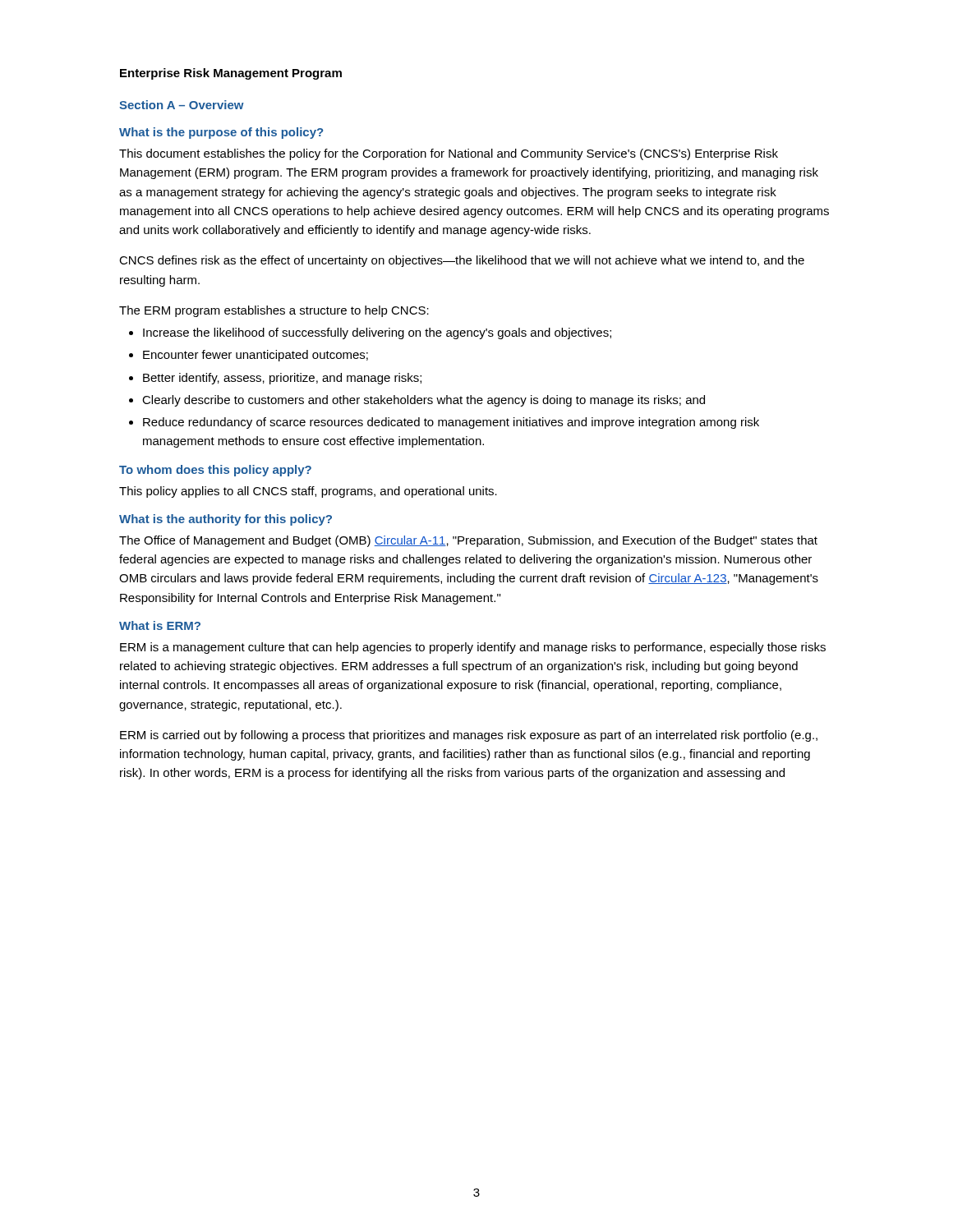
Task: Click on the region starting "The Office of Management"
Action: pos(469,568)
